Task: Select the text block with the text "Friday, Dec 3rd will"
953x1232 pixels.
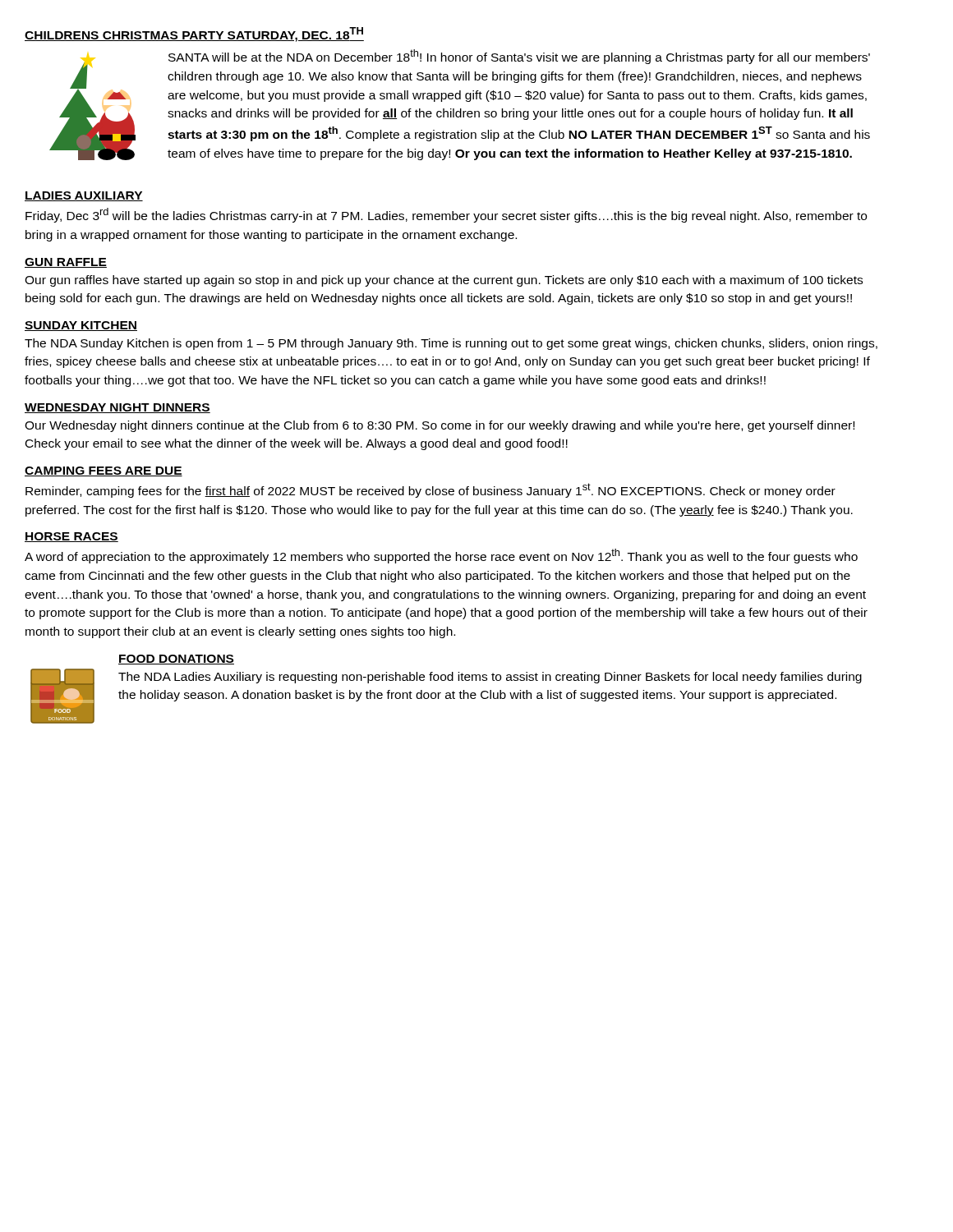Action: click(x=446, y=223)
